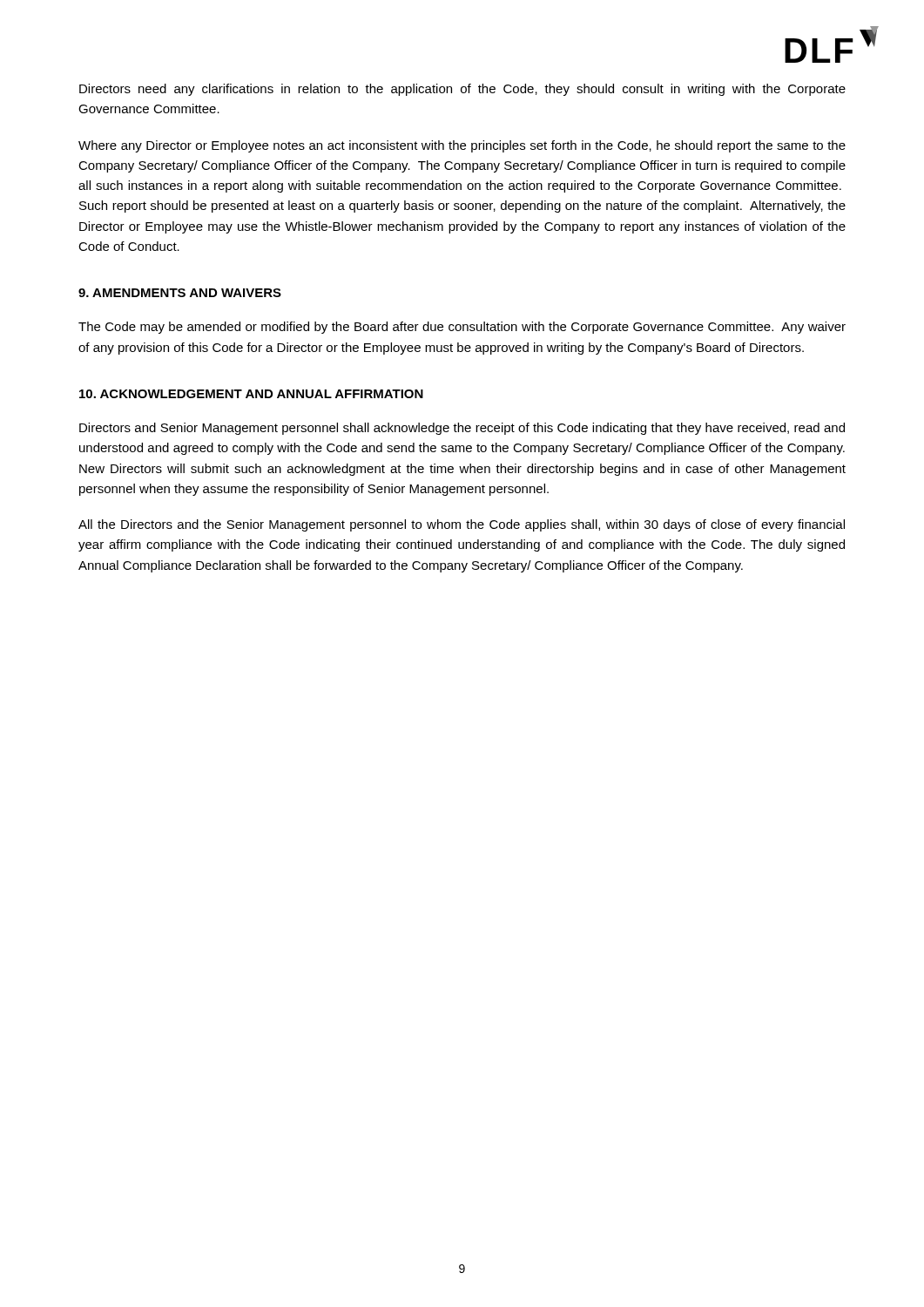924x1307 pixels.
Task: Select the region starting "Where any Director or Employee notes"
Action: [462, 195]
